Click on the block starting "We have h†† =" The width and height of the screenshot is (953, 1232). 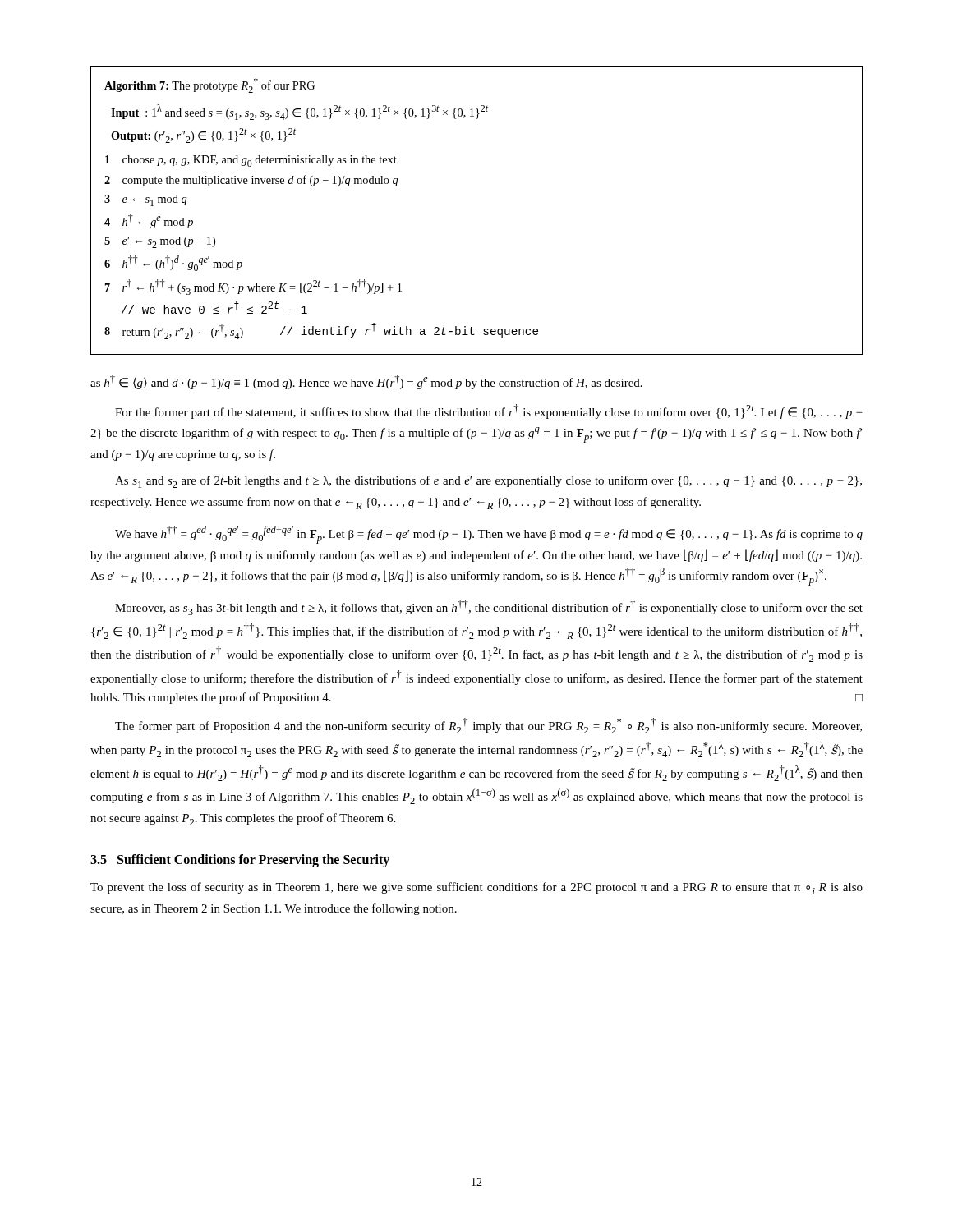(476, 555)
